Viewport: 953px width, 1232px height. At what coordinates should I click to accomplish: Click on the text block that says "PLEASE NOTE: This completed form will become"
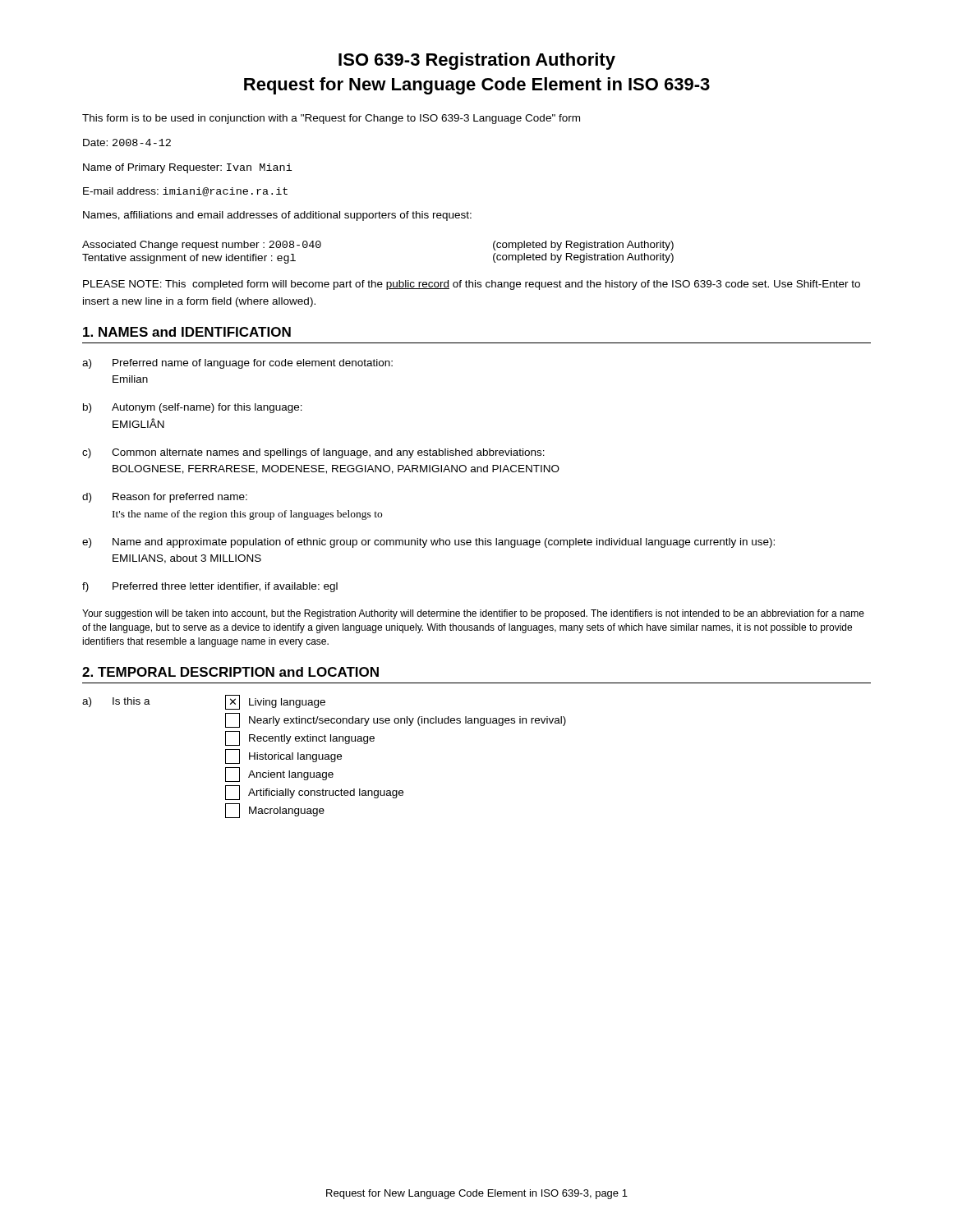[471, 292]
